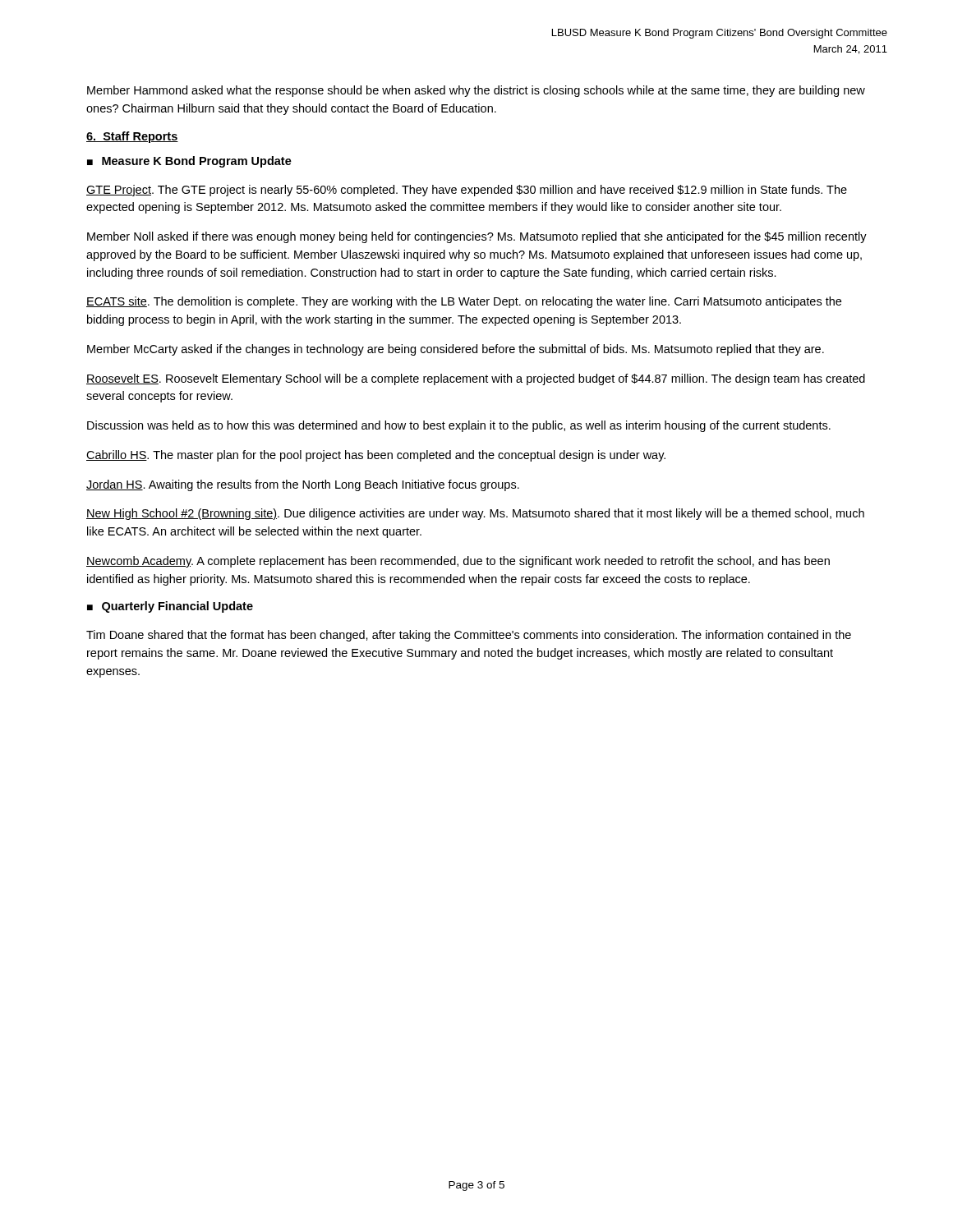Find the text block that reads "ECATS site. The demolition is"
Screen dimensions: 1232x953
(476, 311)
